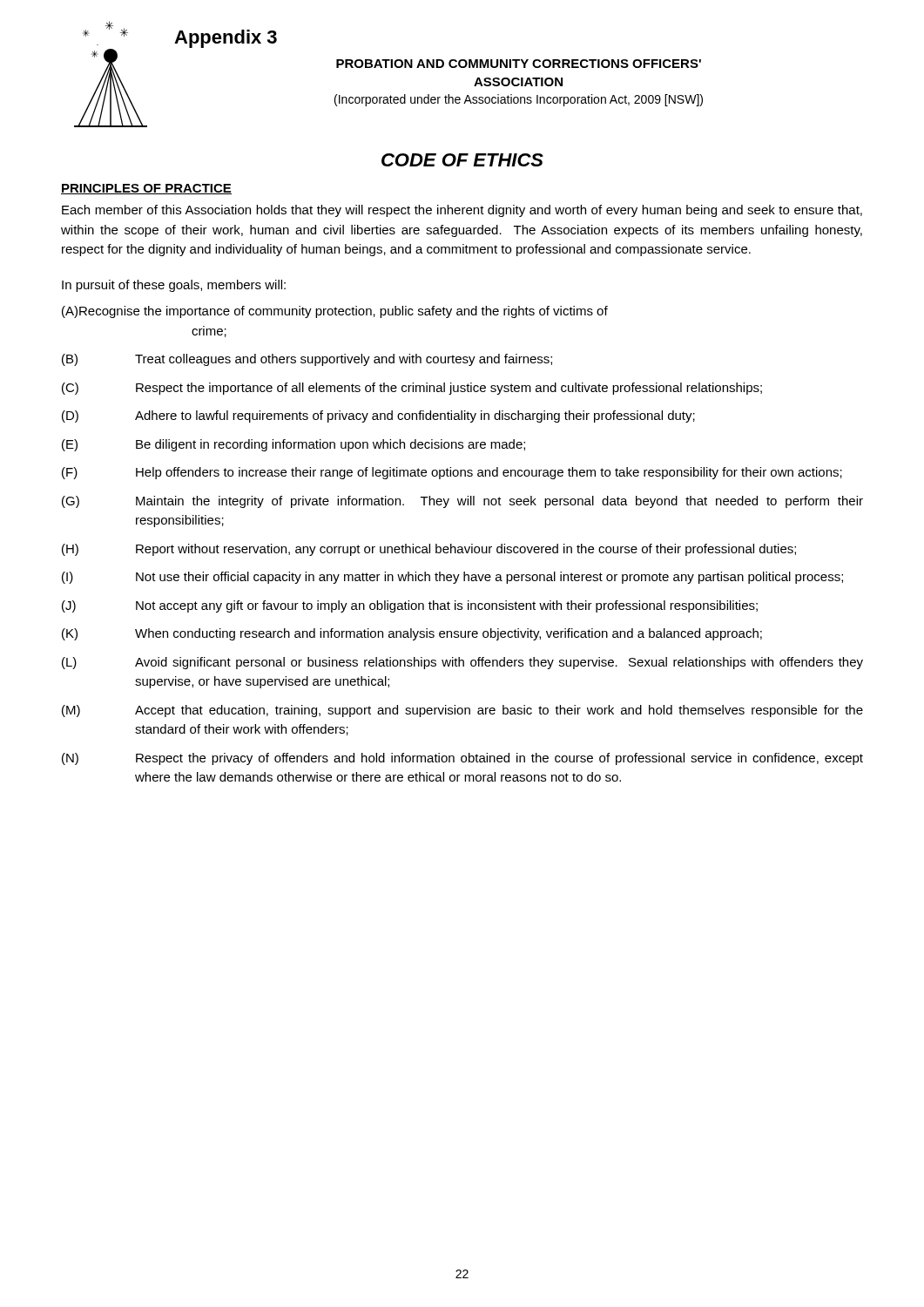Point to the block beginning "(N) Respect the privacy of offenders and hold"
Screen dimensions: 1307x924
tap(462, 768)
